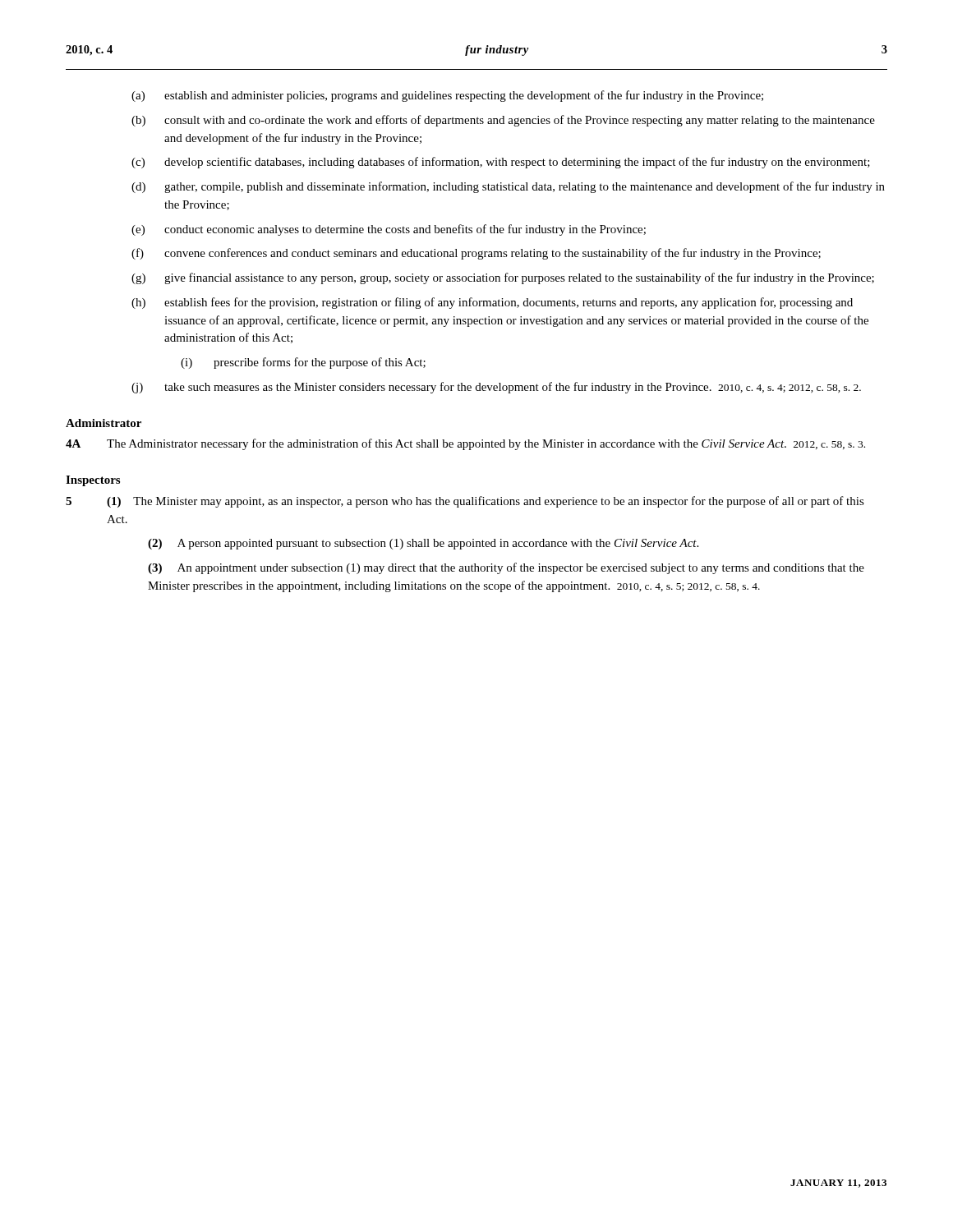
Task: Click on the list item that reads "(e) conduct economic analyses"
Action: click(x=509, y=229)
